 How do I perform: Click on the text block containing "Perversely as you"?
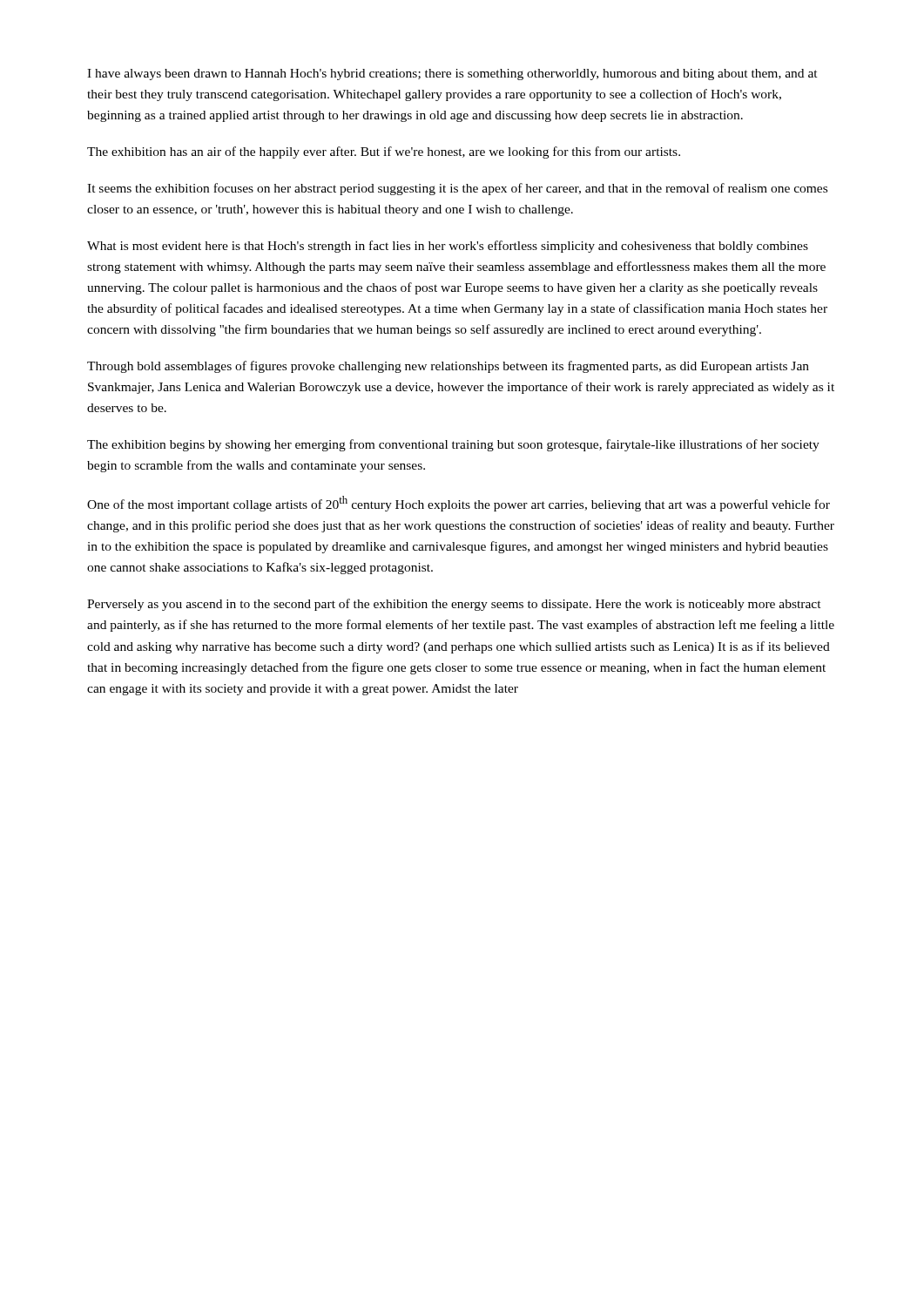click(x=461, y=646)
